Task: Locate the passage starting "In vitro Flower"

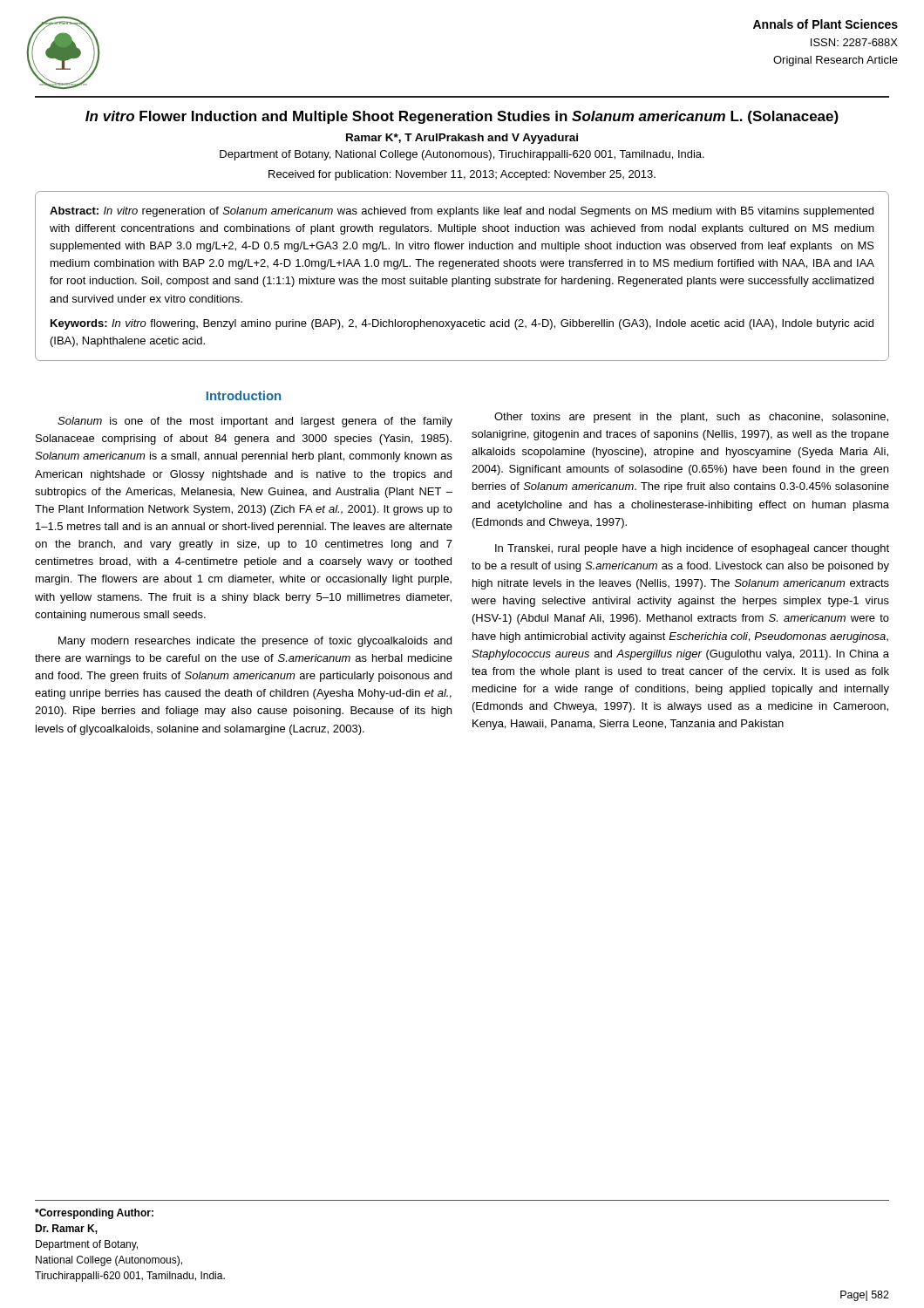Action: [x=462, y=116]
